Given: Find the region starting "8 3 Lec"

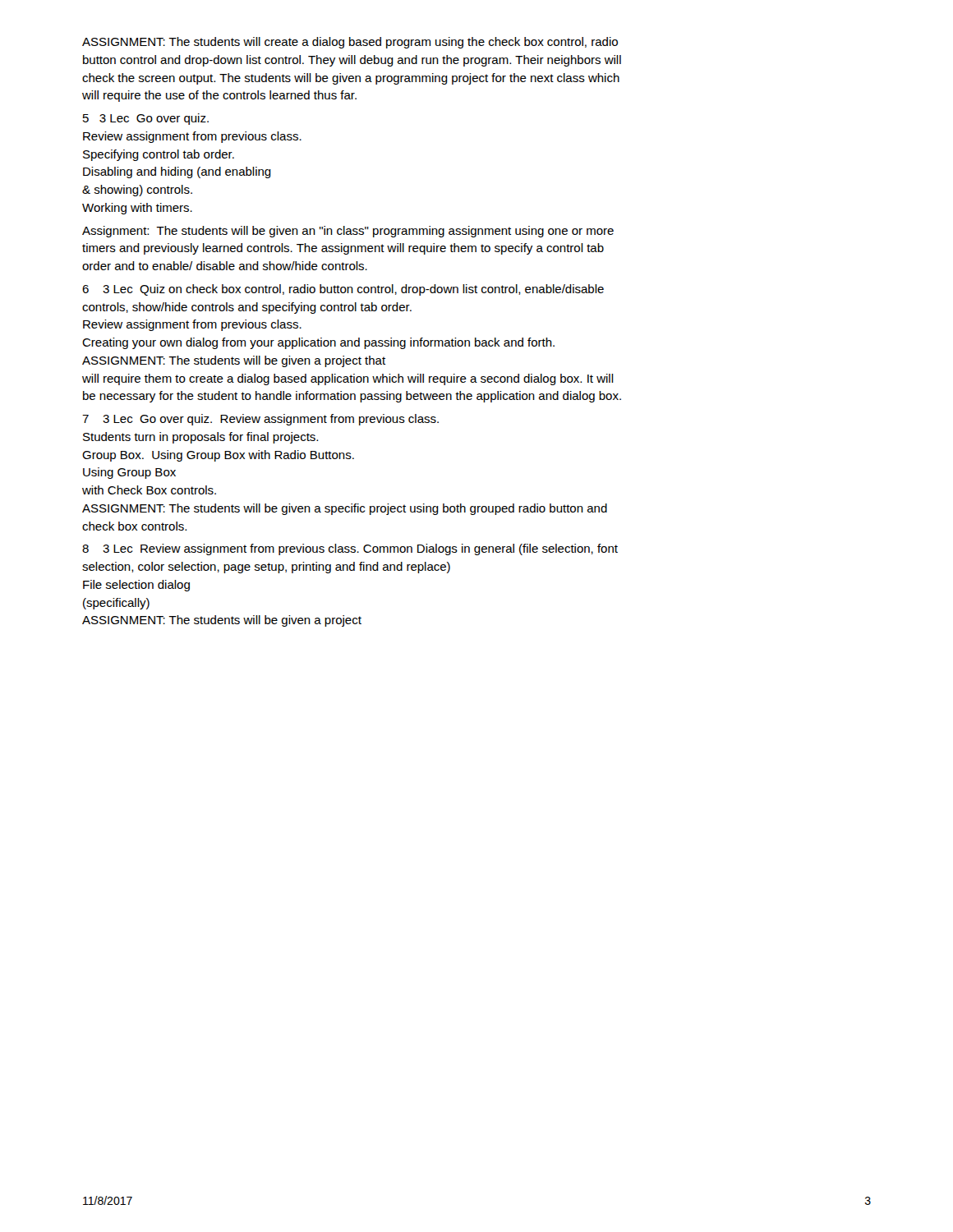Looking at the screenshot, I should 350,557.
